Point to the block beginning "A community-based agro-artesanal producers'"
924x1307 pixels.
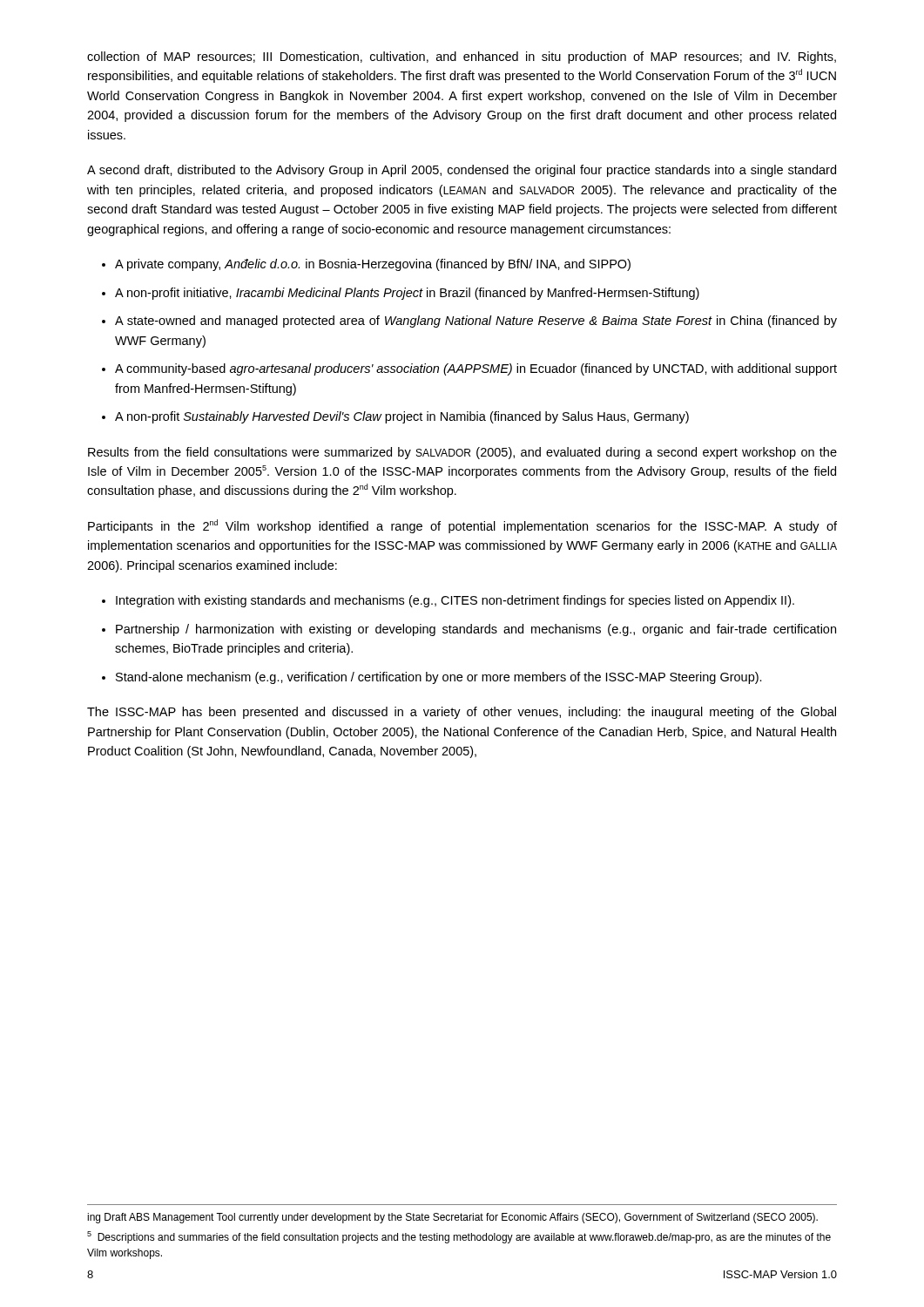[476, 378]
